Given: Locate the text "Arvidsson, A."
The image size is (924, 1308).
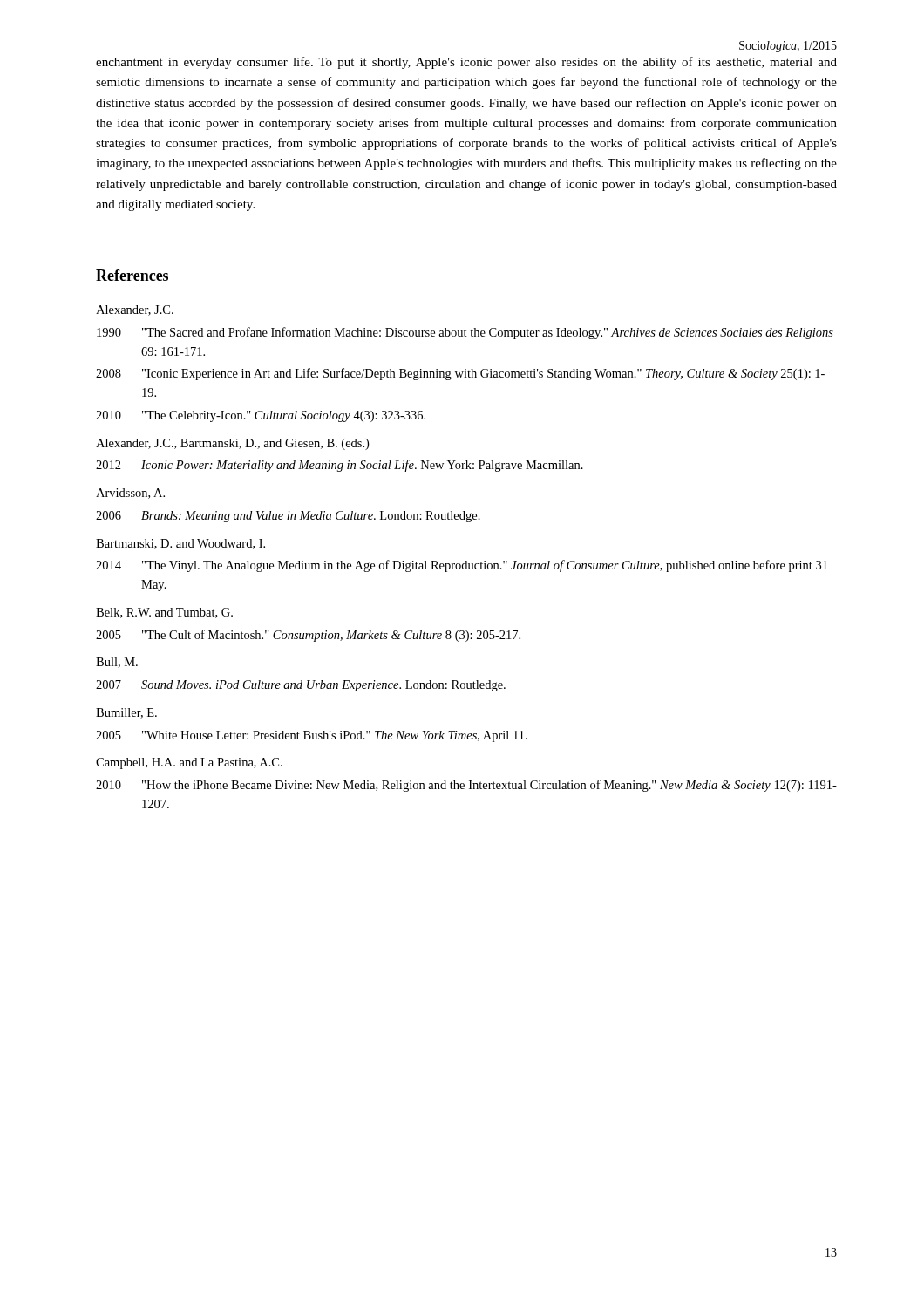Looking at the screenshot, I should [131, 493].
